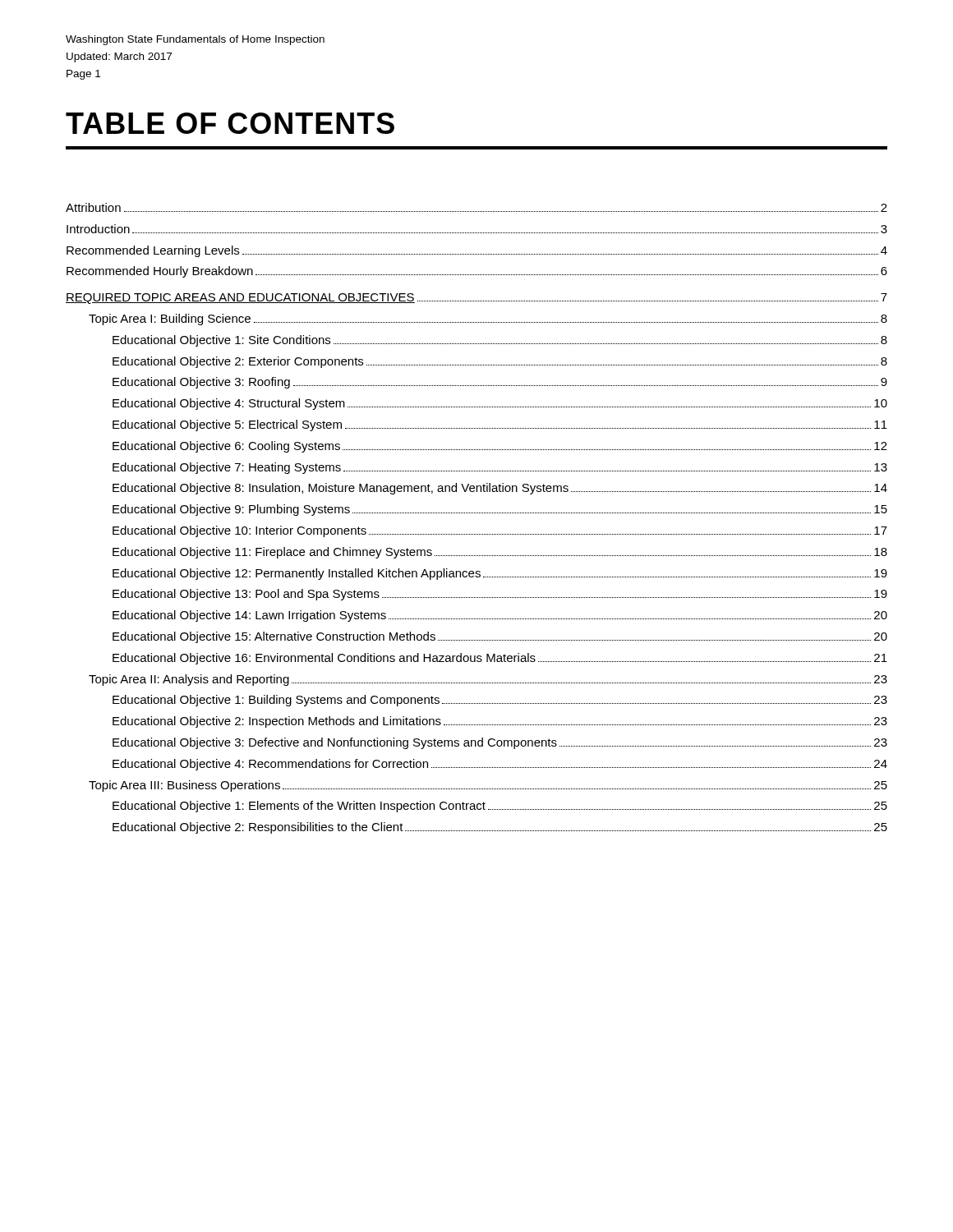This screenshot has width=953, height=1232.
Task: Select the list item that reads "Topic Area III:"
Action: 488,785
